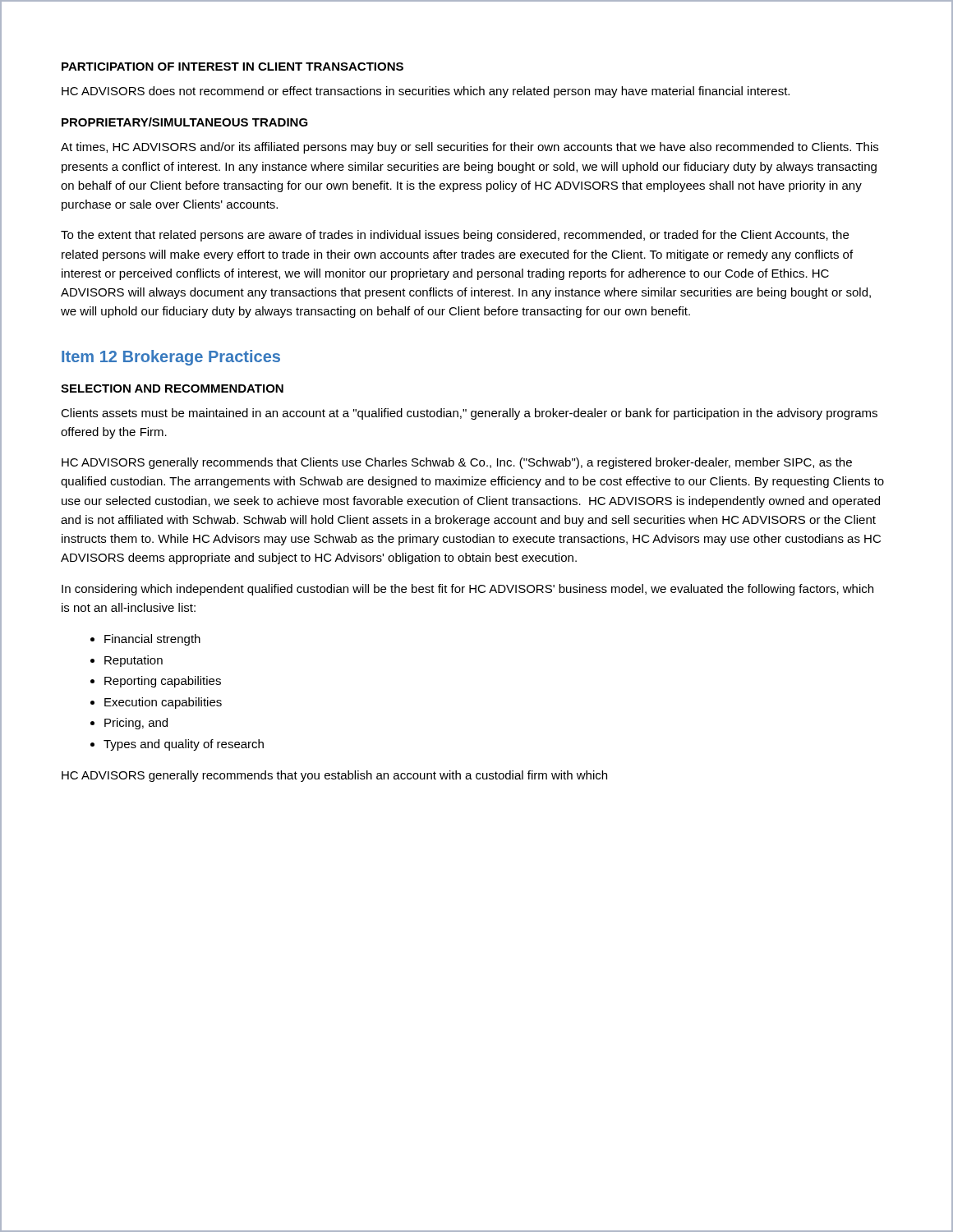Point to the passage starting "To the extent that"
953x1232 pixels.
[x=466, y=273]
